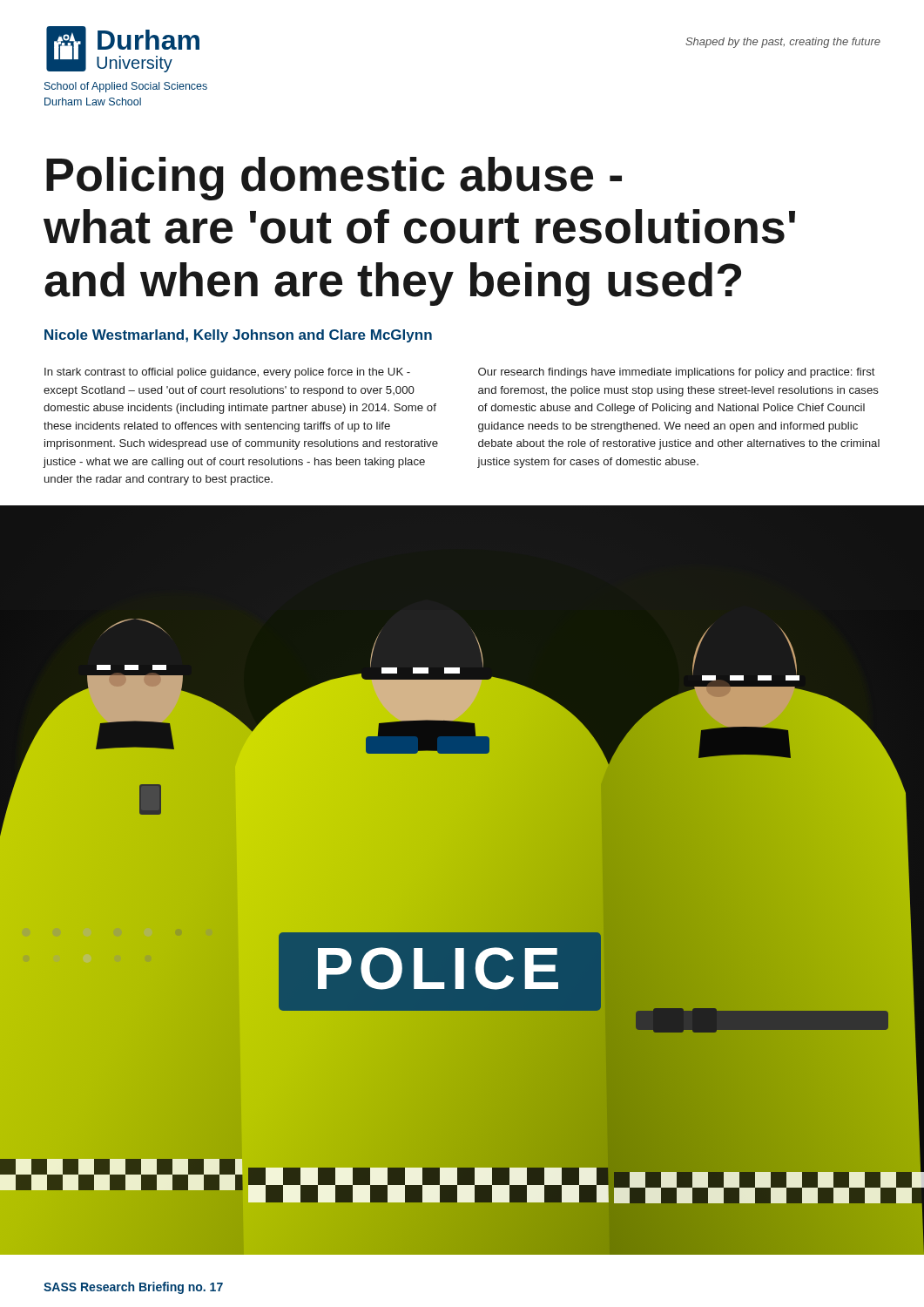The image size is (924, 1307).
Task: Click the passage that begins "Our research findings have"
Action: click(679, 417)
